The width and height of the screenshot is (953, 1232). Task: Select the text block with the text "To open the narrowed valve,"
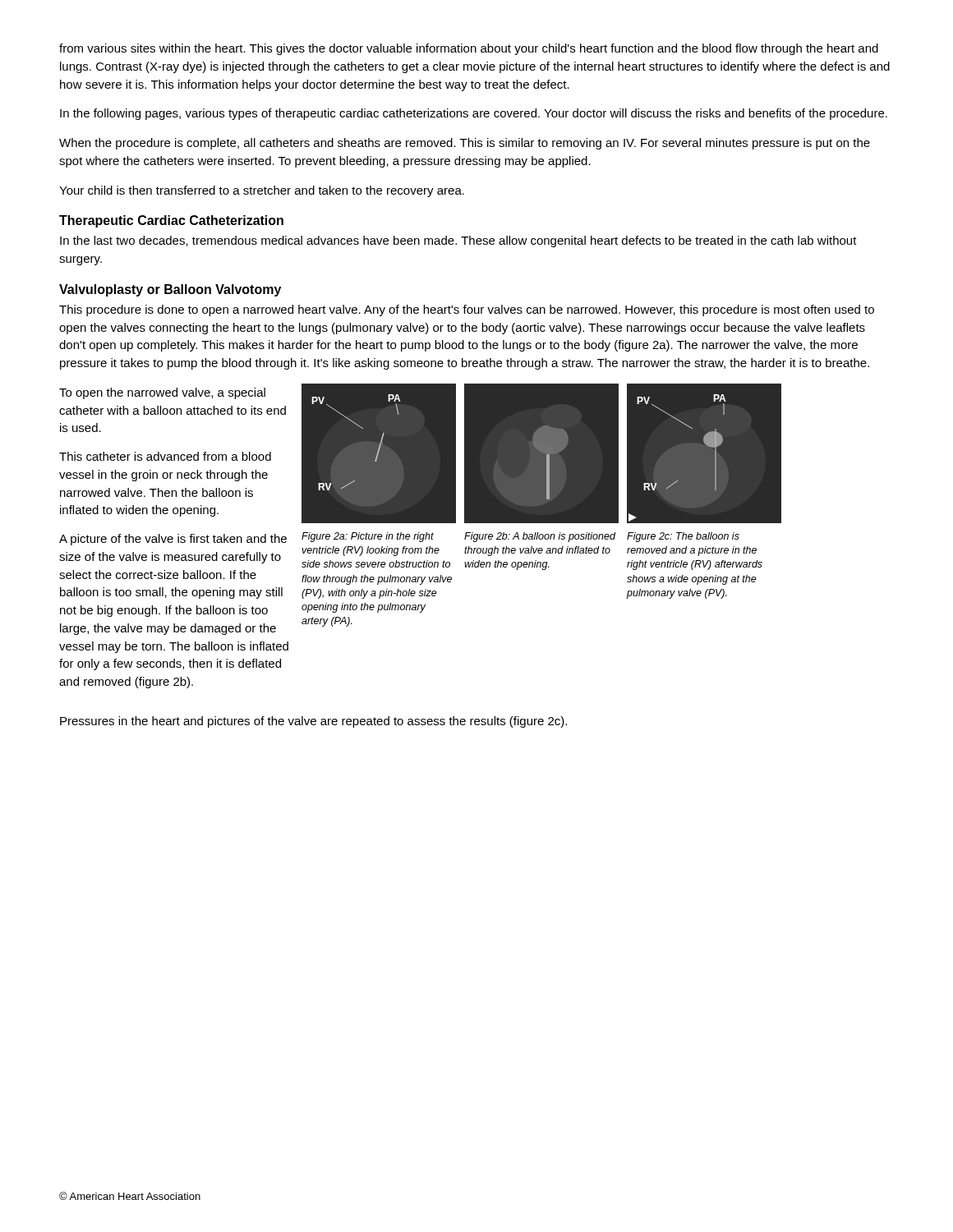coord(175,537)
